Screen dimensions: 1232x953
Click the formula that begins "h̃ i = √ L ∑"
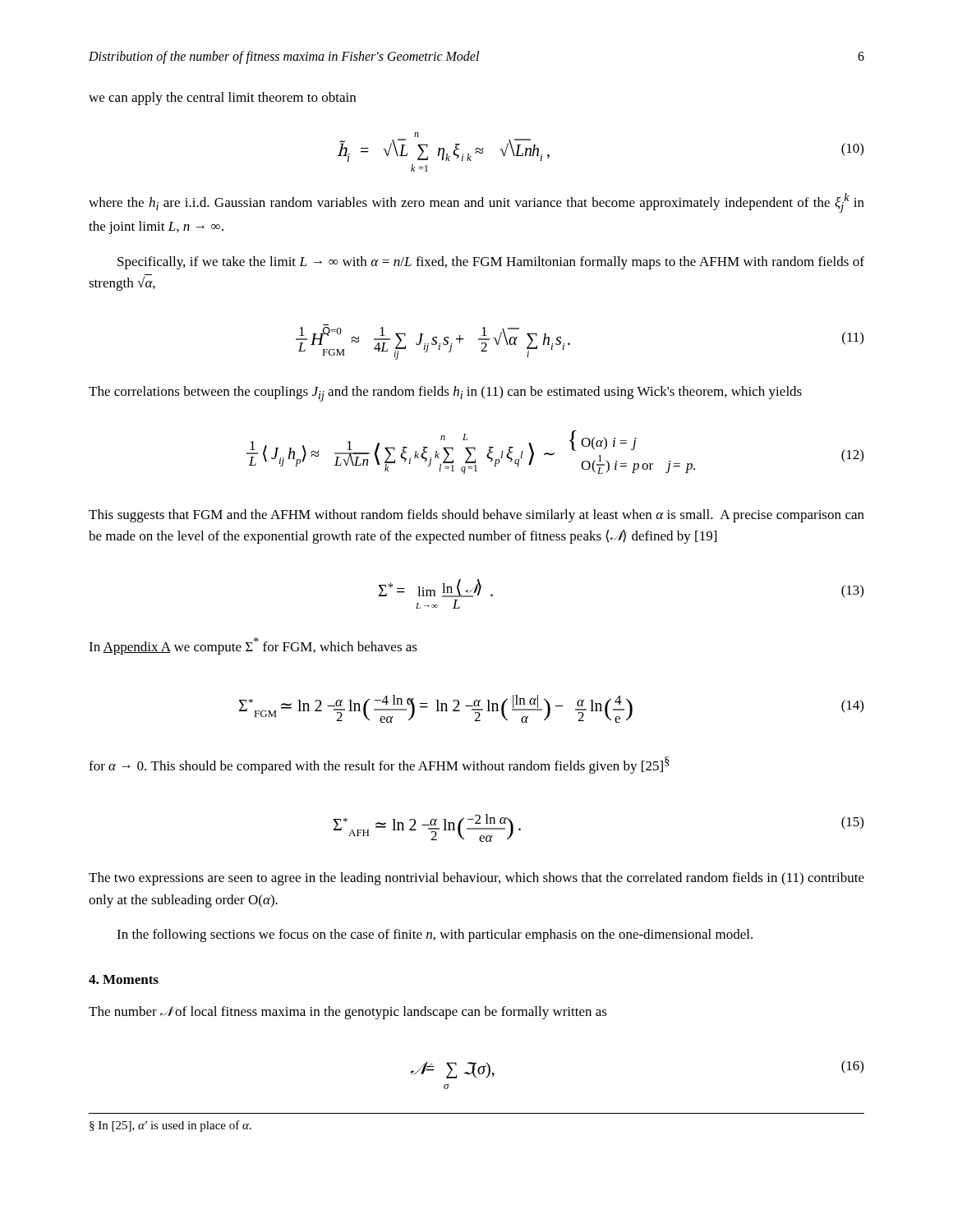click(x=417, y=135)
